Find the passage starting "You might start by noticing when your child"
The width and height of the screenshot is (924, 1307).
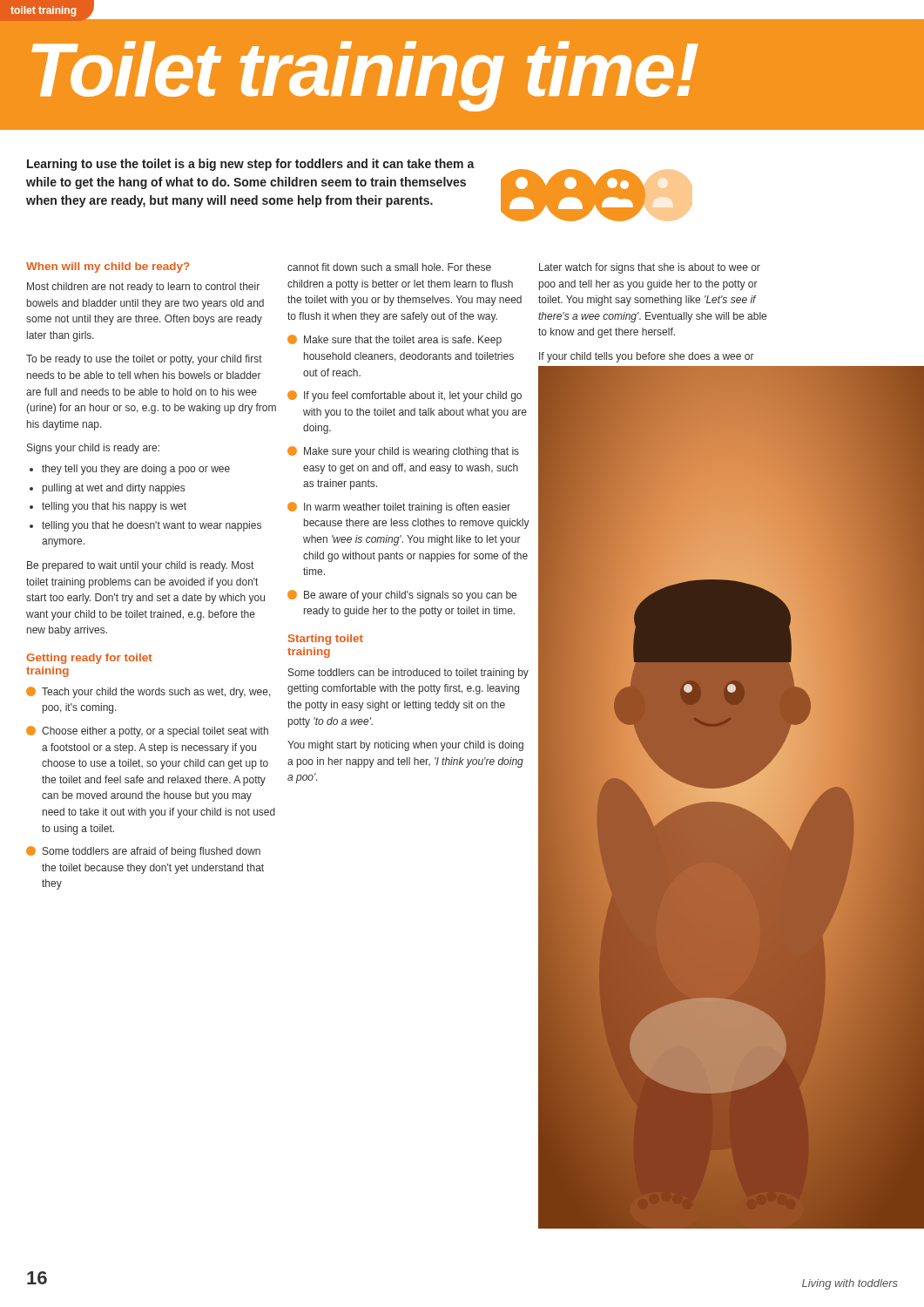[406, 761]
